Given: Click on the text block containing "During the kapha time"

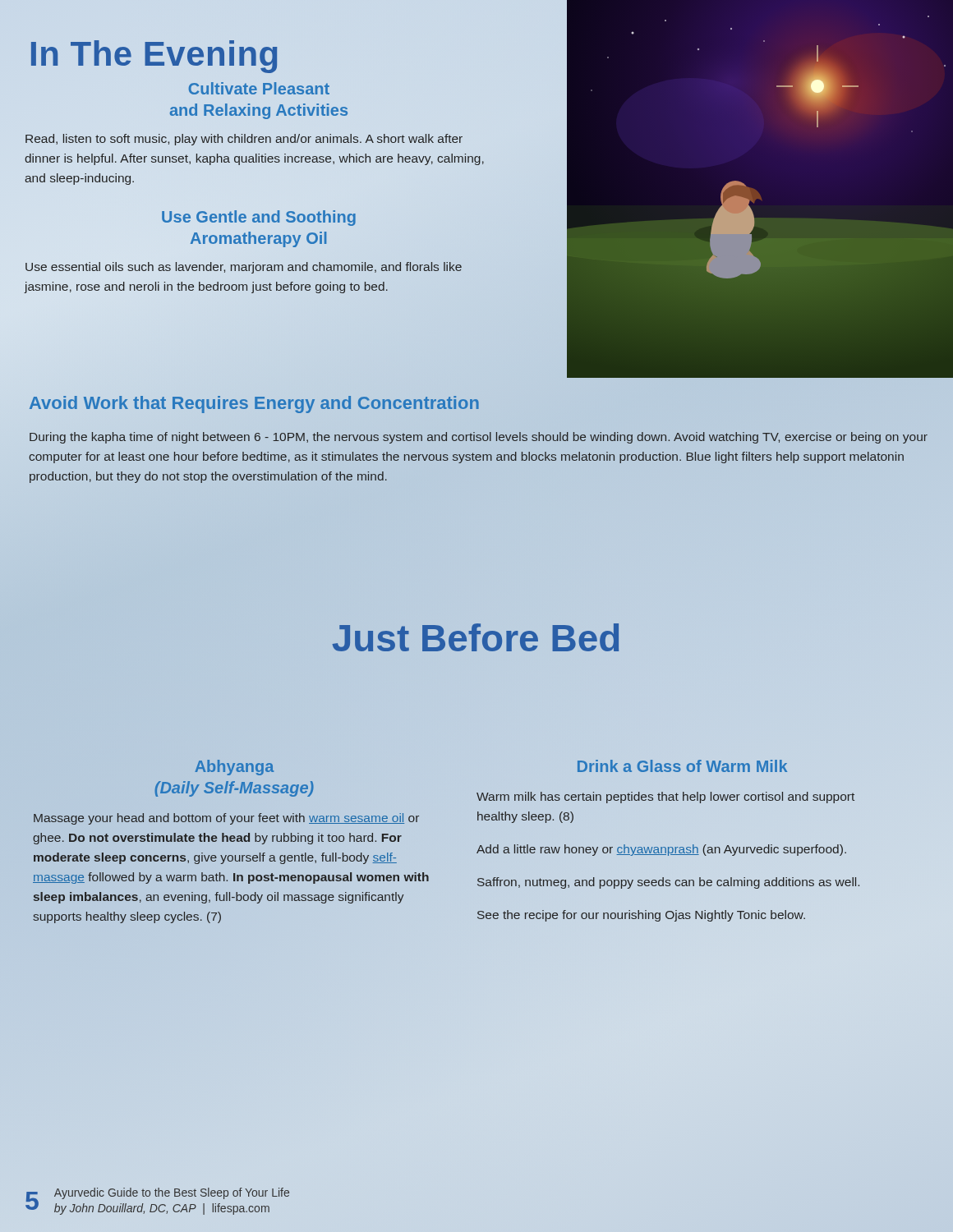Looking at the screenshot, I should pyautogui.click(x=481, y=457).
